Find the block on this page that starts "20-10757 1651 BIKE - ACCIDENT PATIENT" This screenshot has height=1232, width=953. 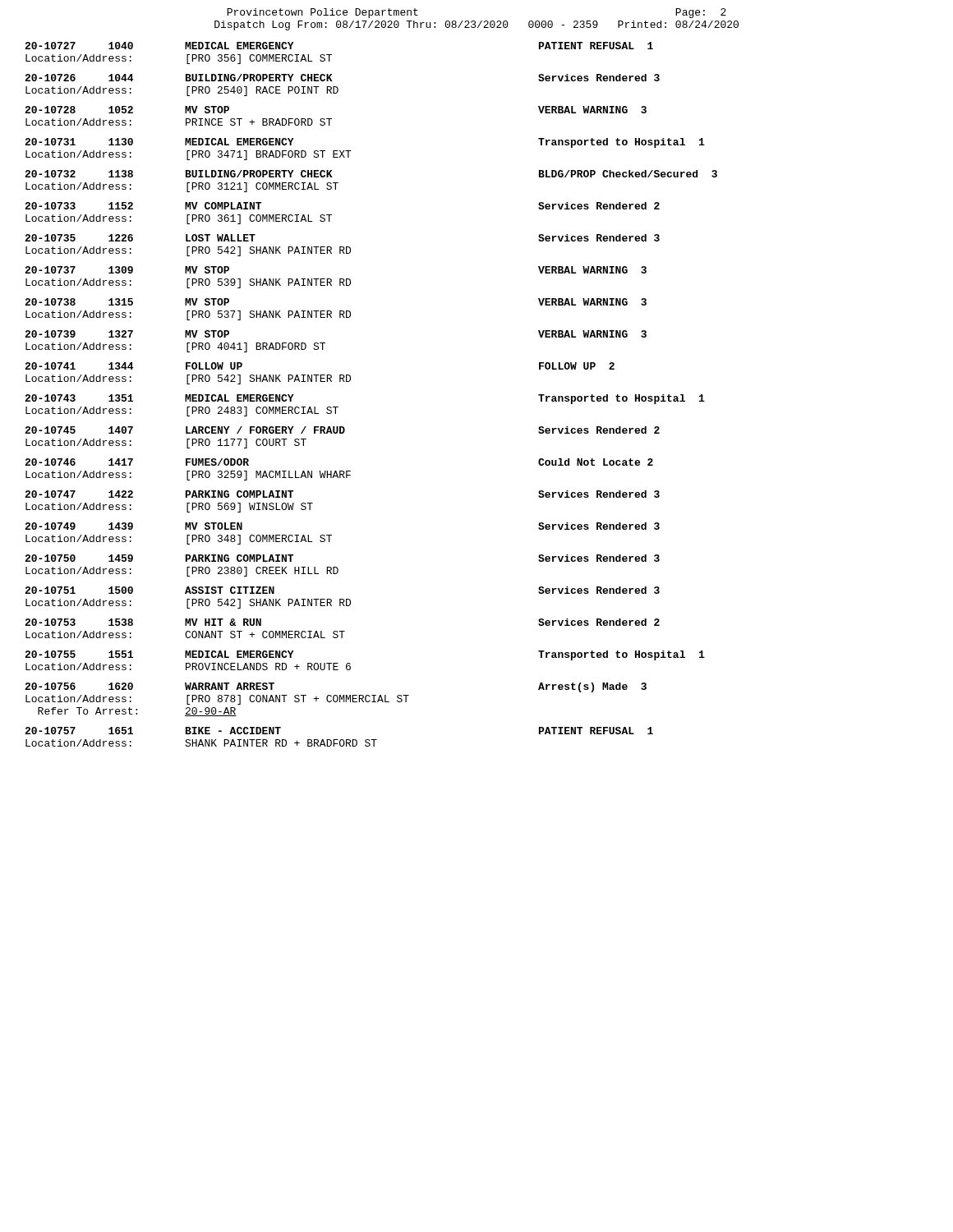47,731
